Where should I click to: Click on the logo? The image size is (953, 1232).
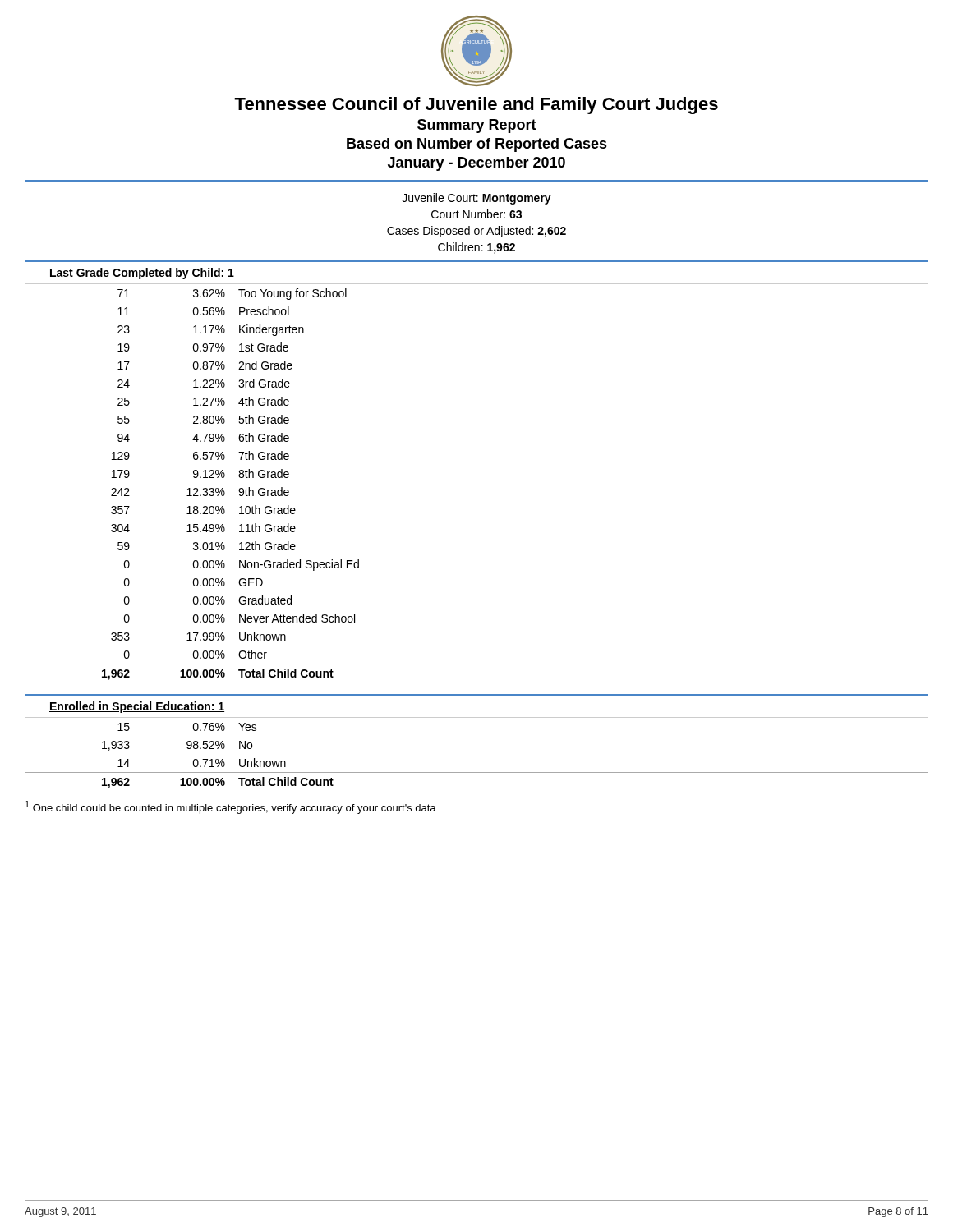click(x=476, y=51)
